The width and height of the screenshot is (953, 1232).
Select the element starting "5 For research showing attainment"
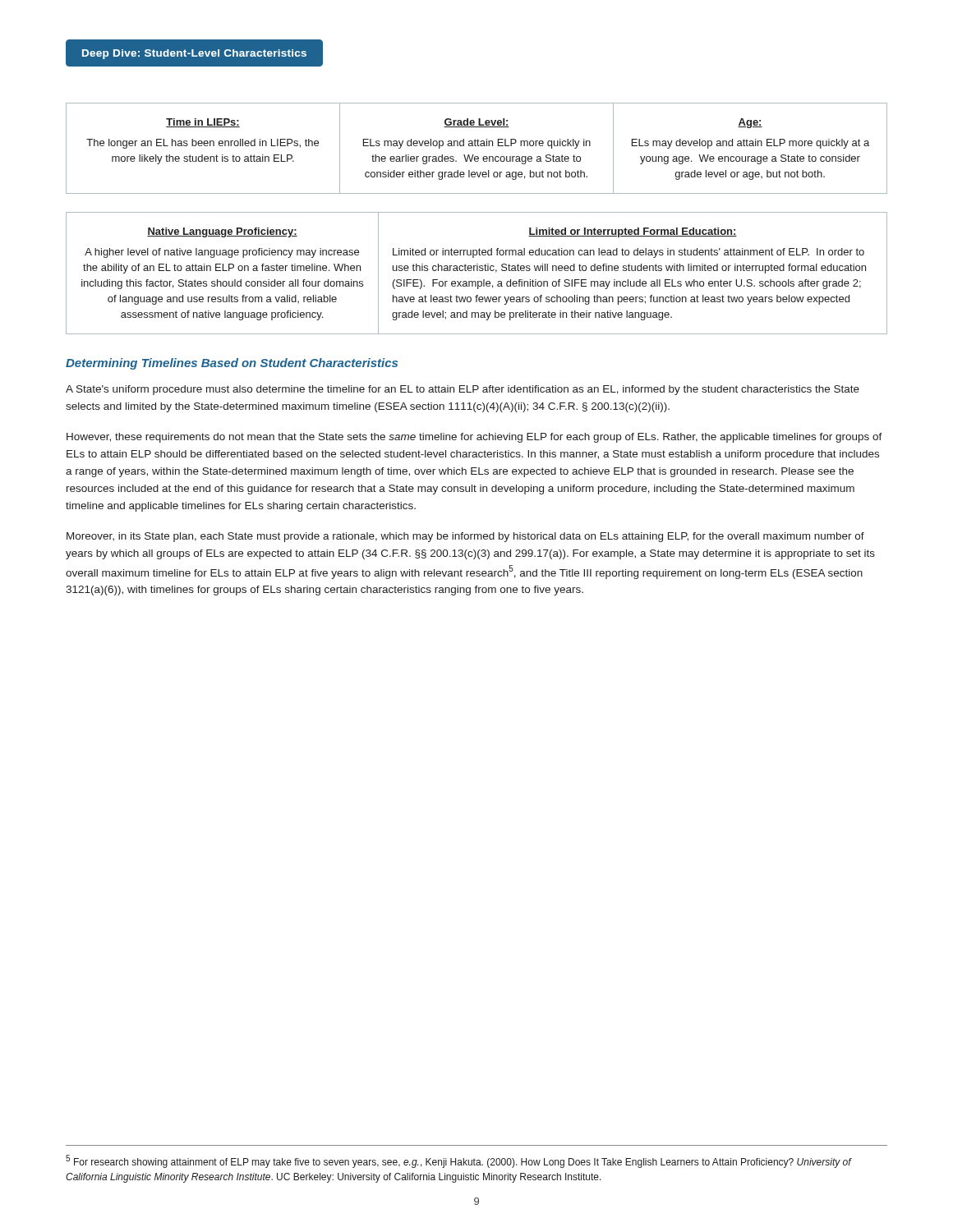pyautogui.click(x=458, y=1168)
